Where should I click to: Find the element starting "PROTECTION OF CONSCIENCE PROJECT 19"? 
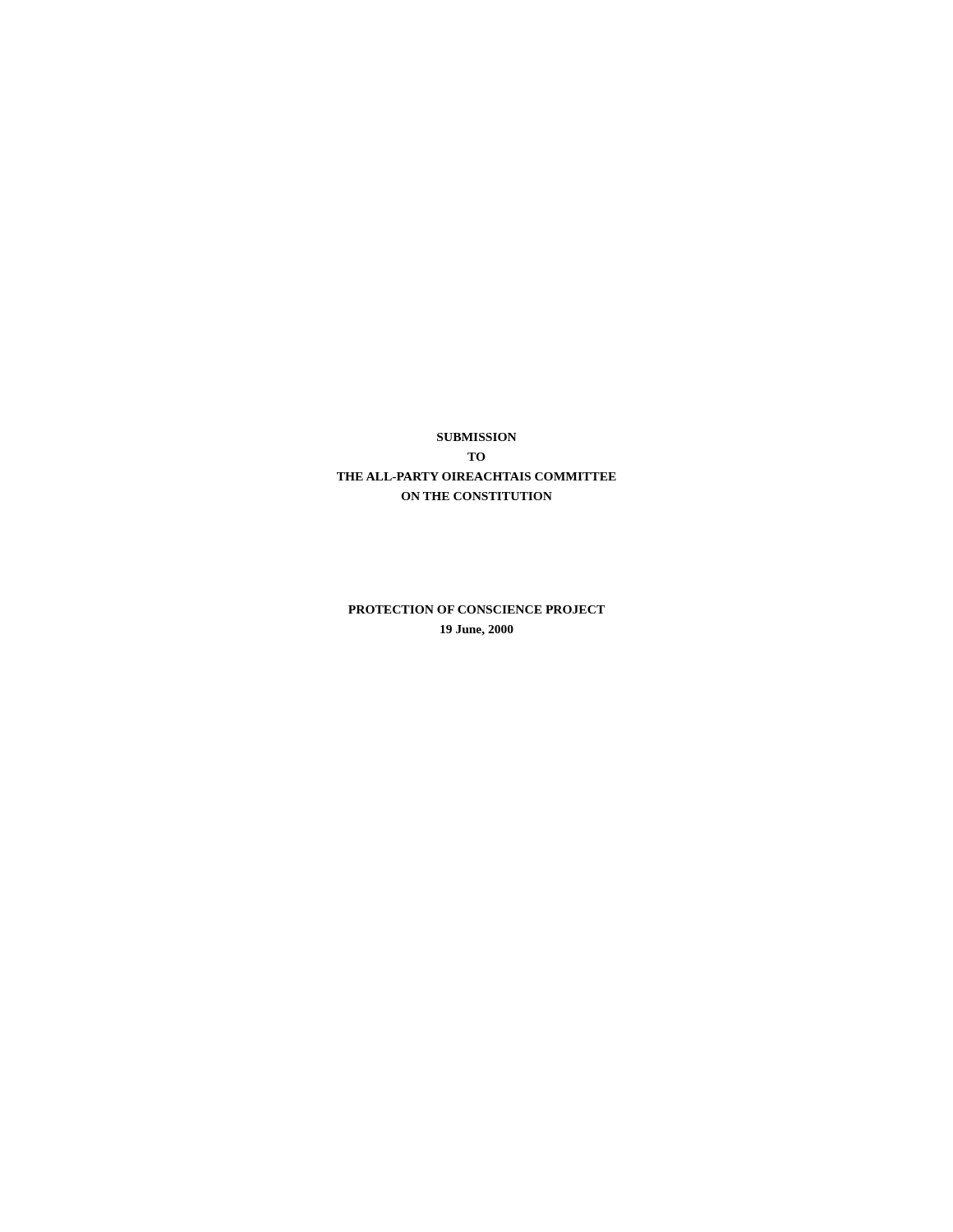pyautogui.click(x=476, y=619)
